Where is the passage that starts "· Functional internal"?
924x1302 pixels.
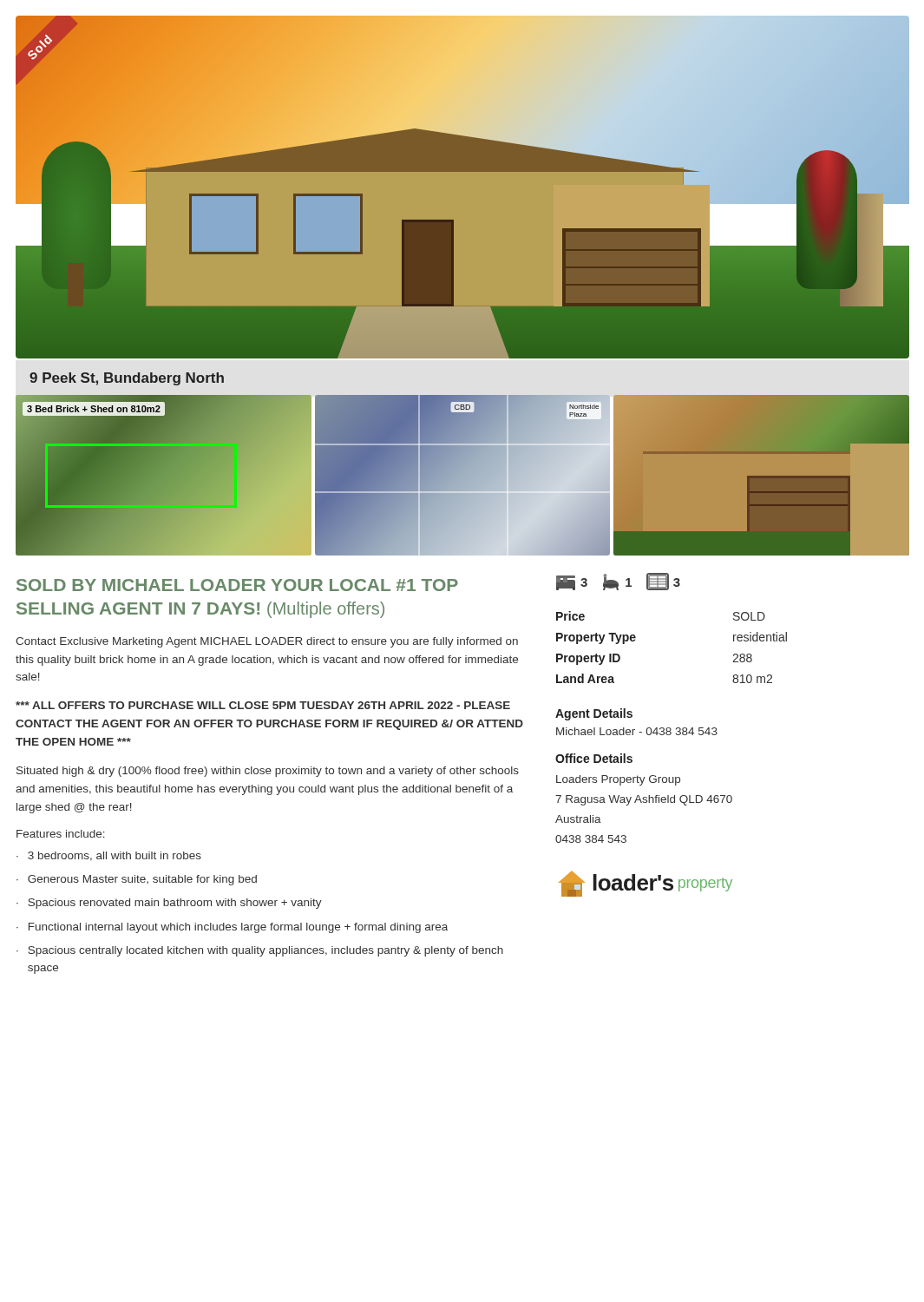coord(232,927)
